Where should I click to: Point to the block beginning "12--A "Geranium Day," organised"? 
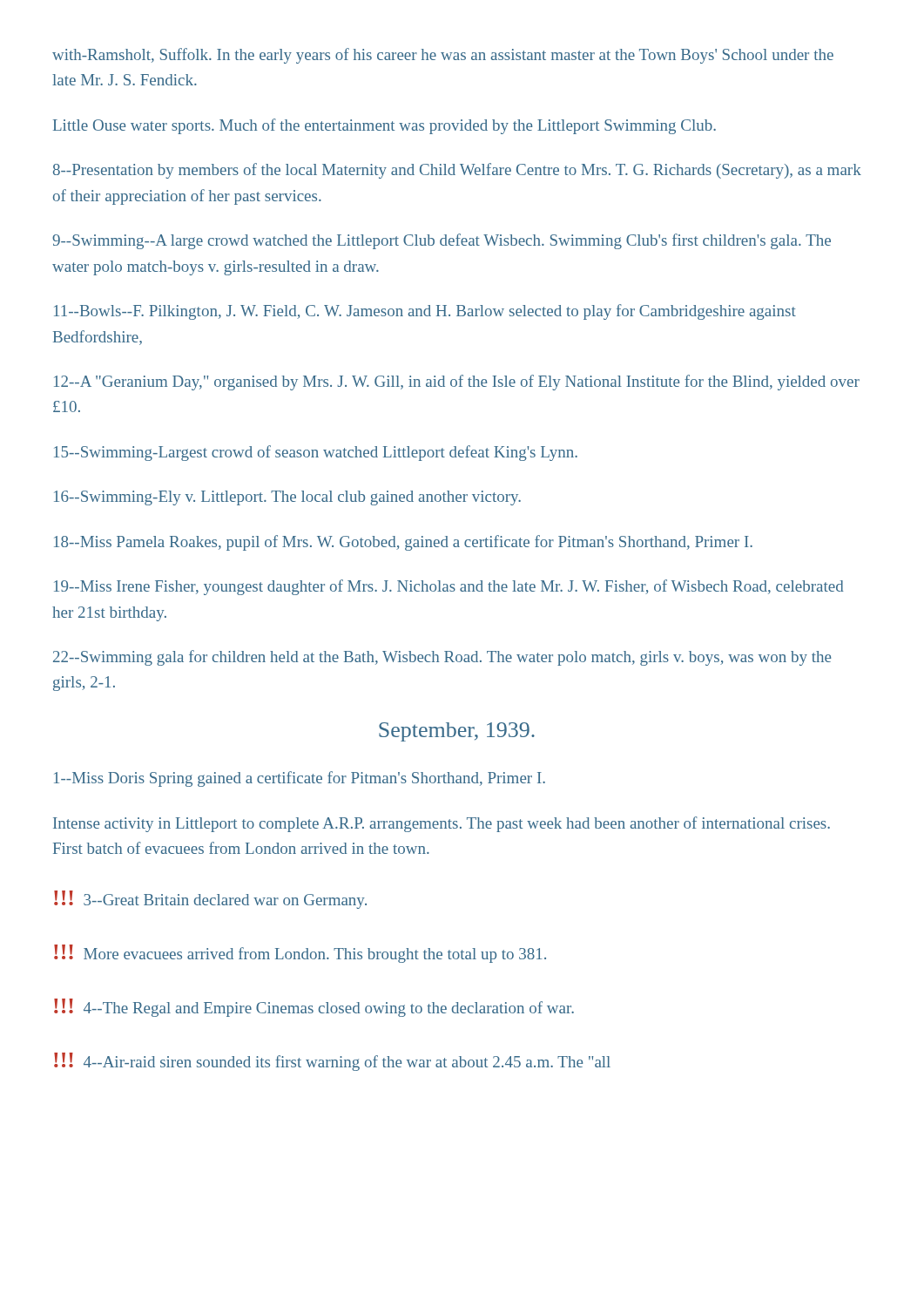click(456, 394)
